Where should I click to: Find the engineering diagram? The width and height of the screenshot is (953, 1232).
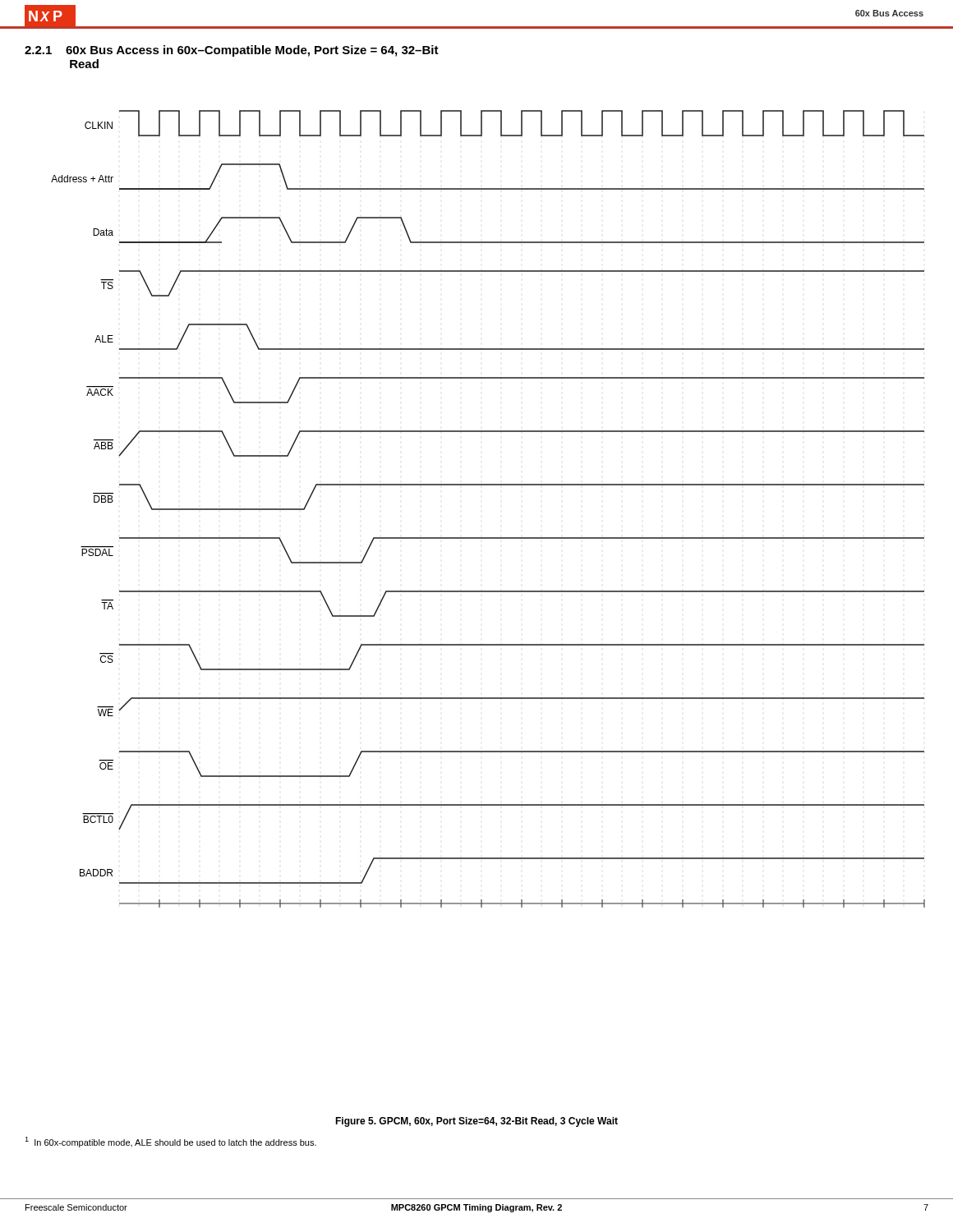[476, 530]
